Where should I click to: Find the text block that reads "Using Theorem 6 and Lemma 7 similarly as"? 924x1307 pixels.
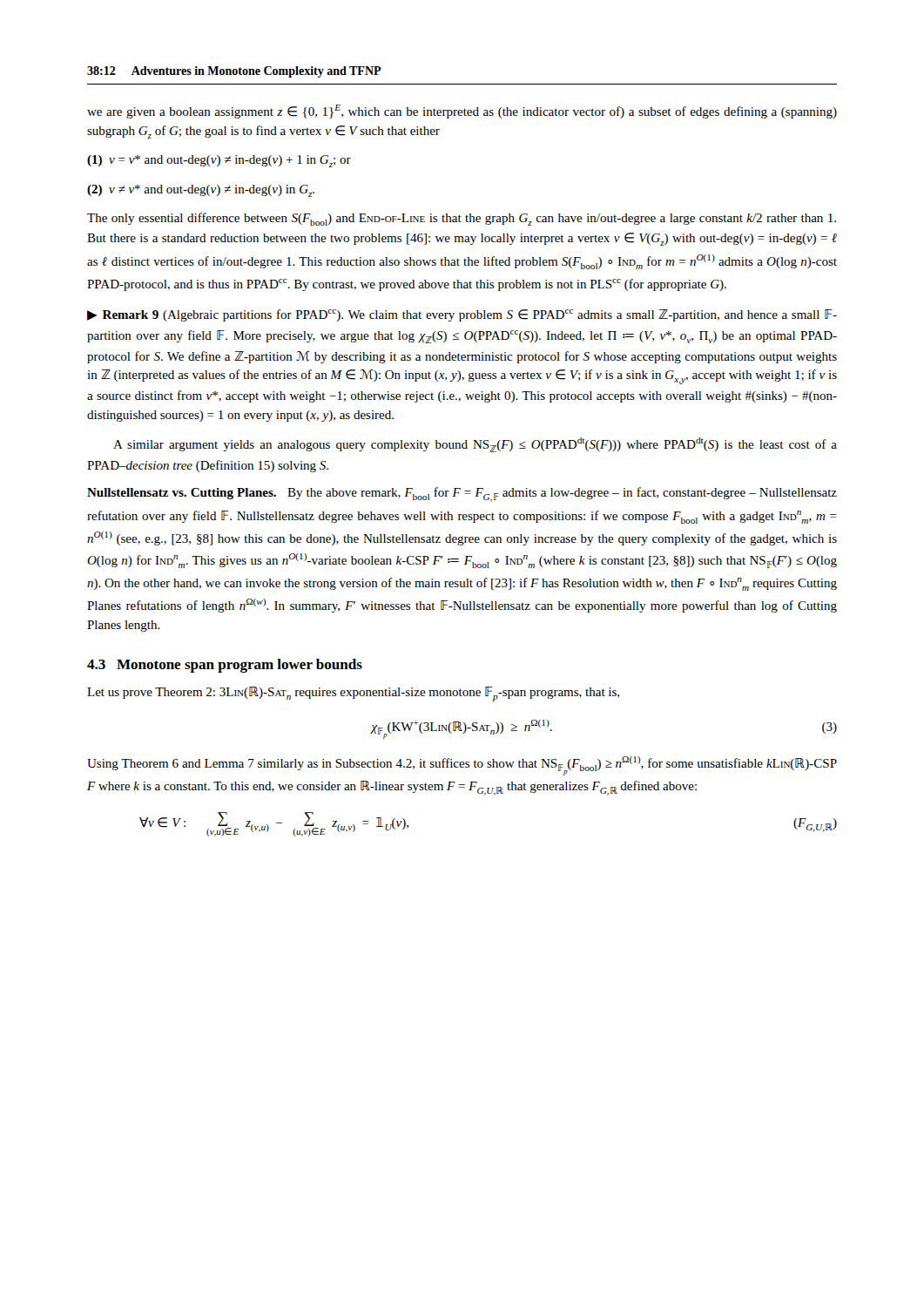(462, 775)
